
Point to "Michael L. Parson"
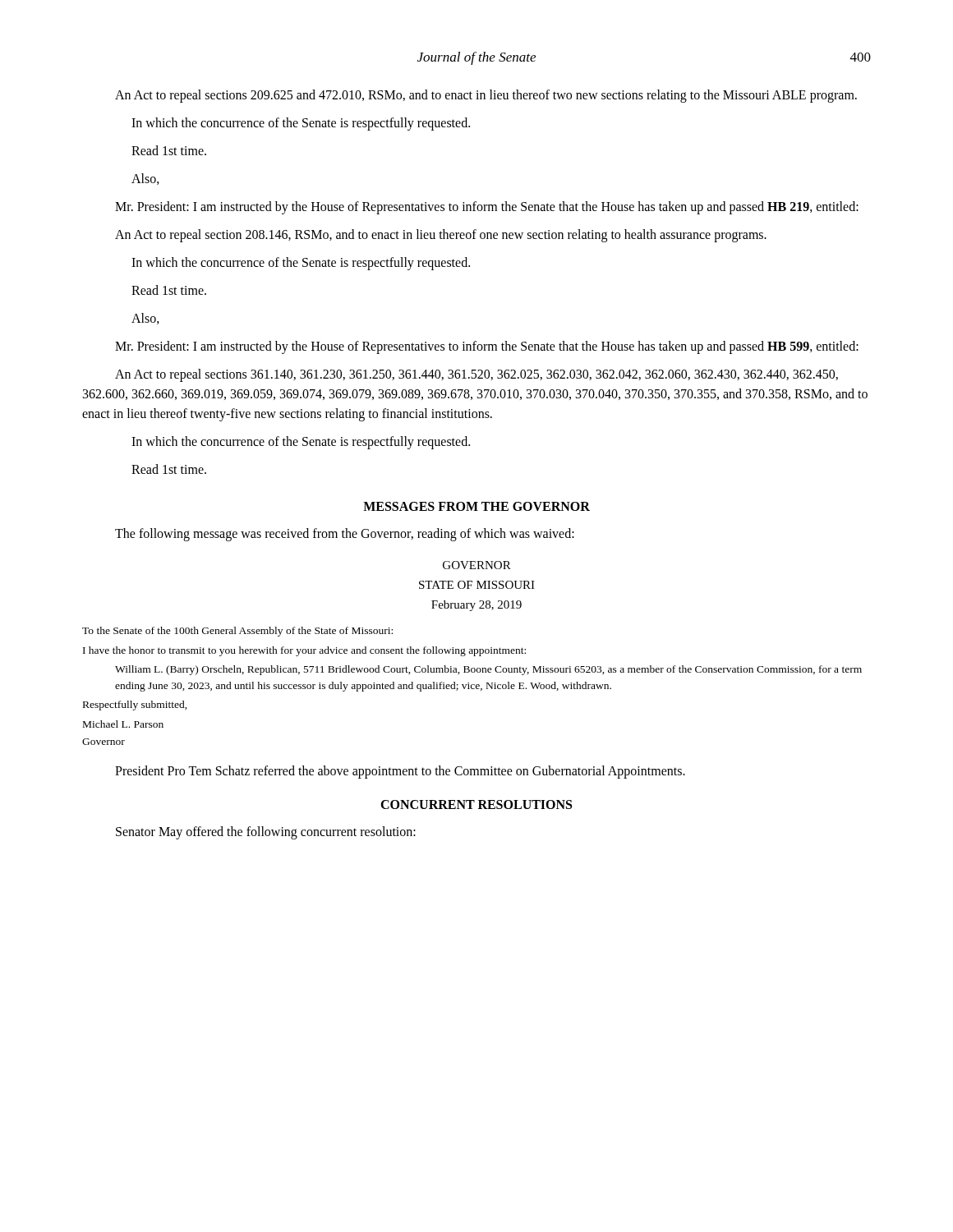pyautogui.click(x=123, y=724)
